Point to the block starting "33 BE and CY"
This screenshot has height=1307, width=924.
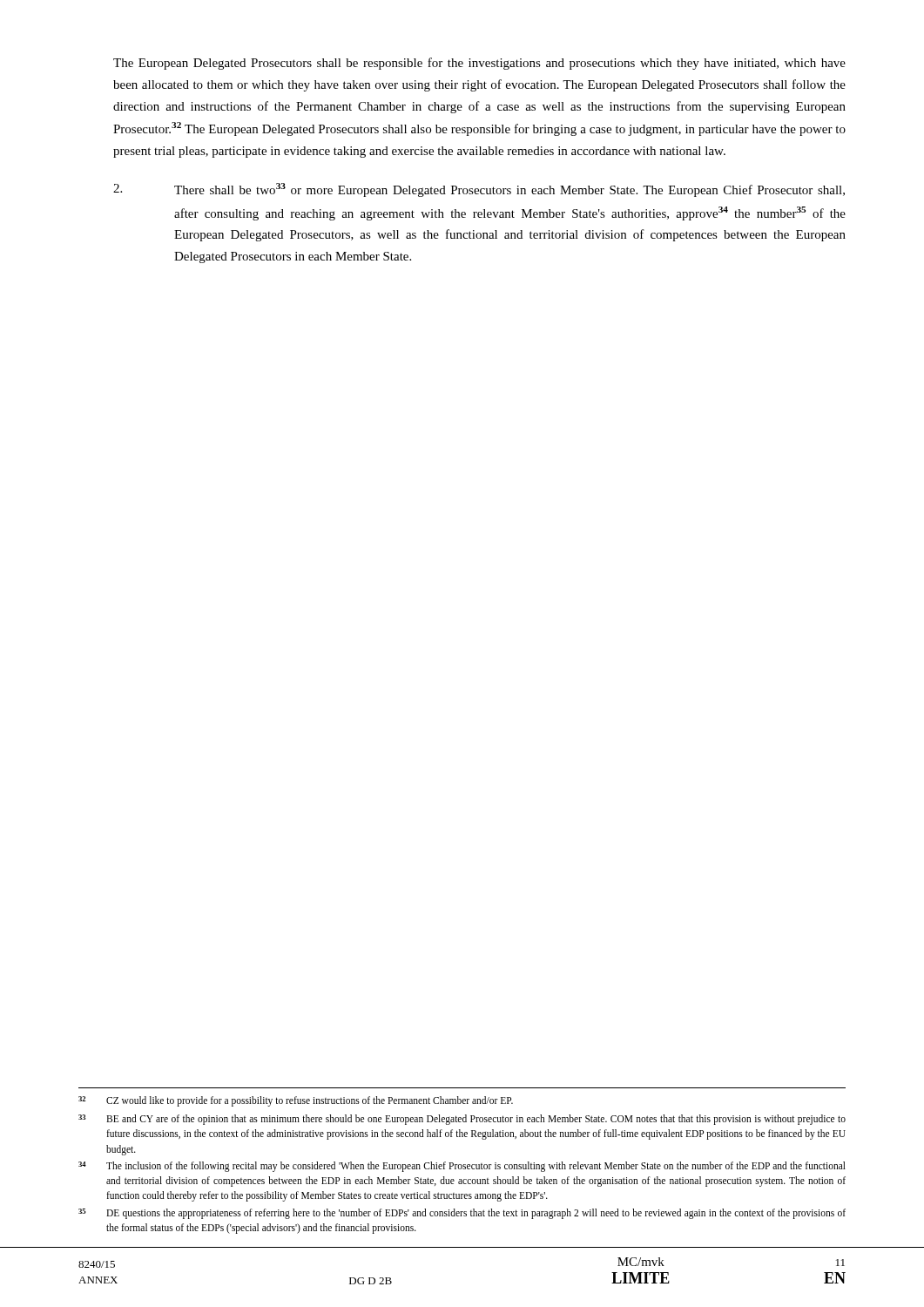pos(462,1134)
